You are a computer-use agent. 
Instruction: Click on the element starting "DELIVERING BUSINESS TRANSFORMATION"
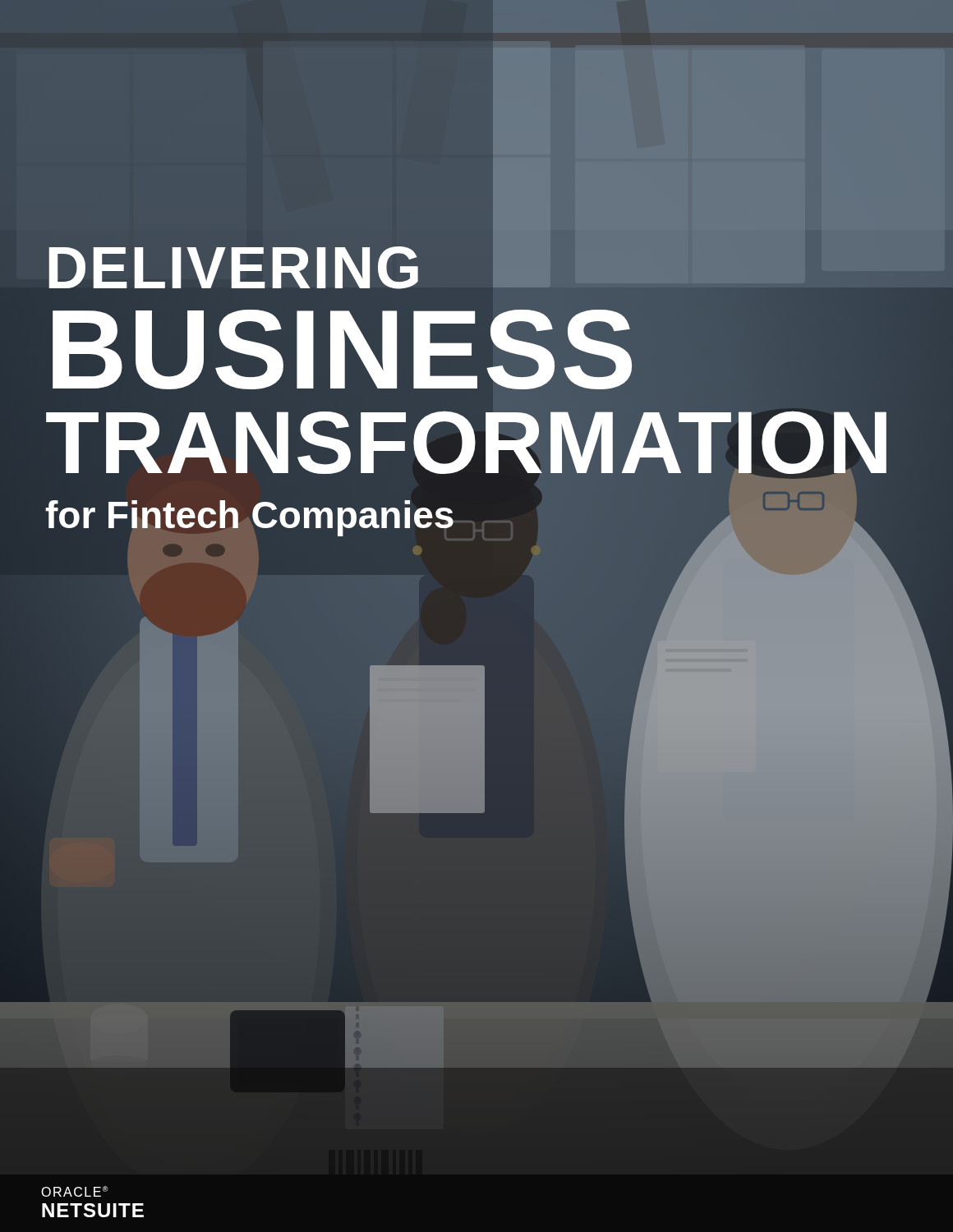click(x=440, y=388)
